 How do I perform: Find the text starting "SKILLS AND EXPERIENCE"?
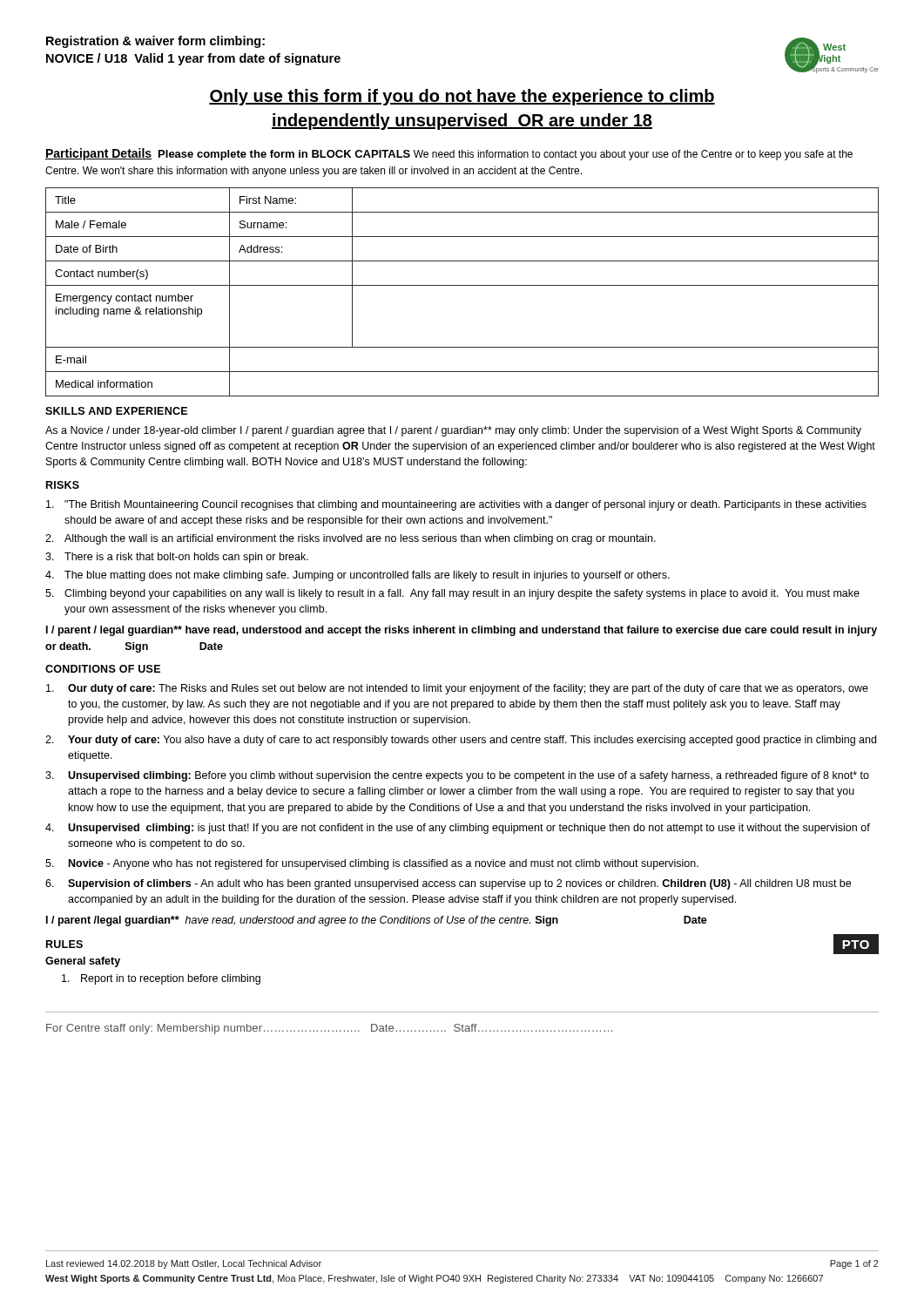coord(117,412)
